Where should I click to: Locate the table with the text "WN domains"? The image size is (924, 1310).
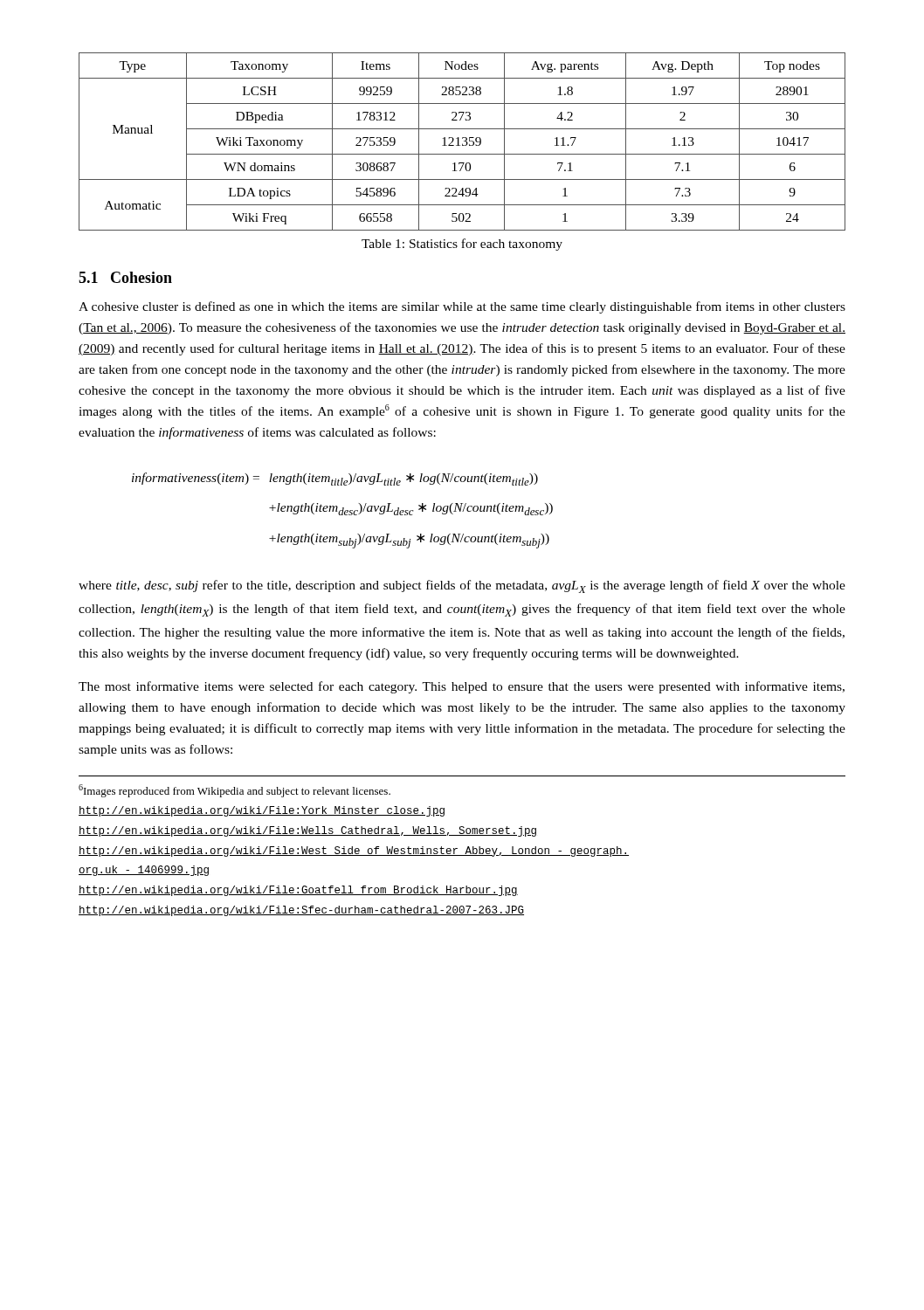point(462,141)
